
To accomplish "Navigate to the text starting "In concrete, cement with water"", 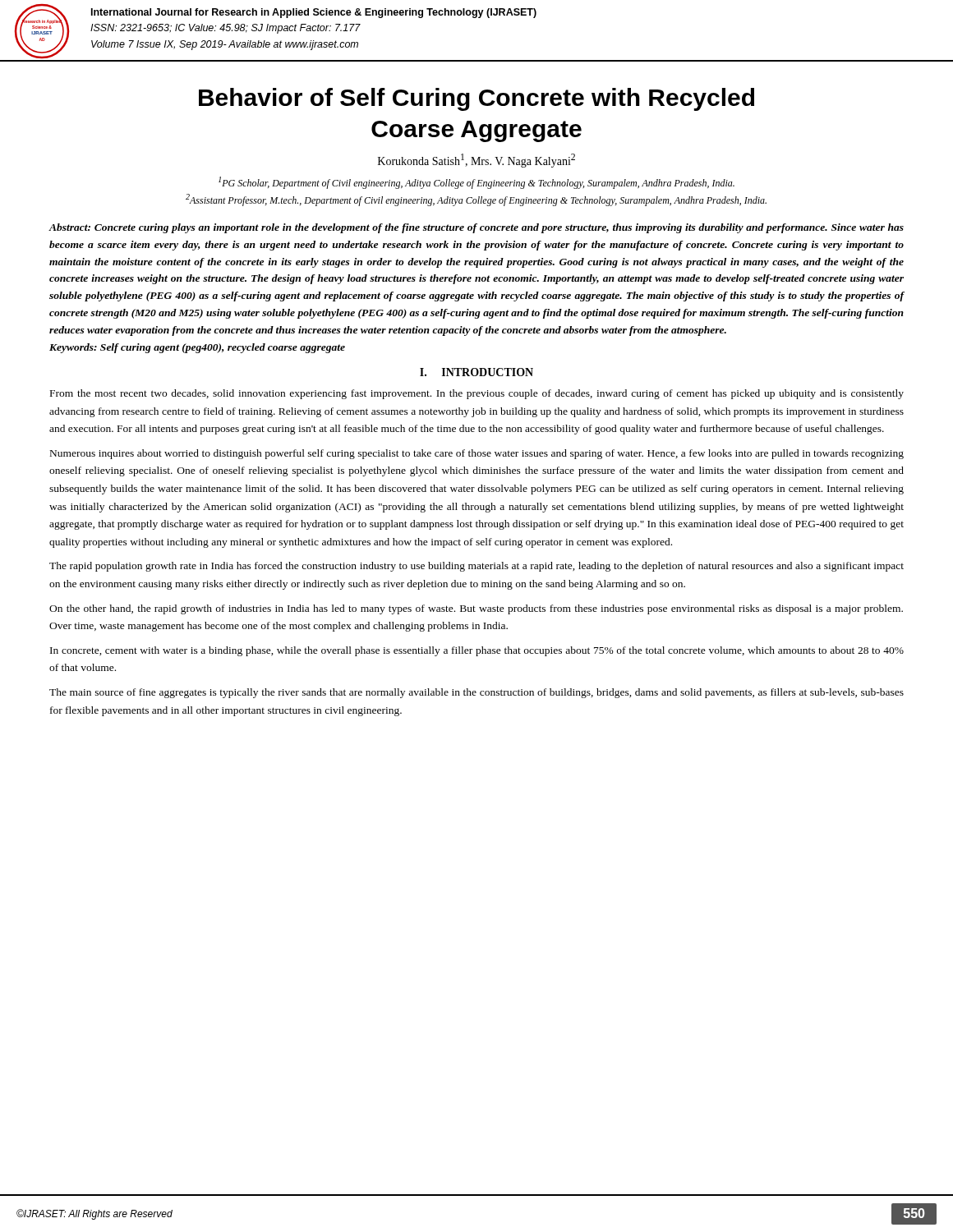I will [476, 659].
